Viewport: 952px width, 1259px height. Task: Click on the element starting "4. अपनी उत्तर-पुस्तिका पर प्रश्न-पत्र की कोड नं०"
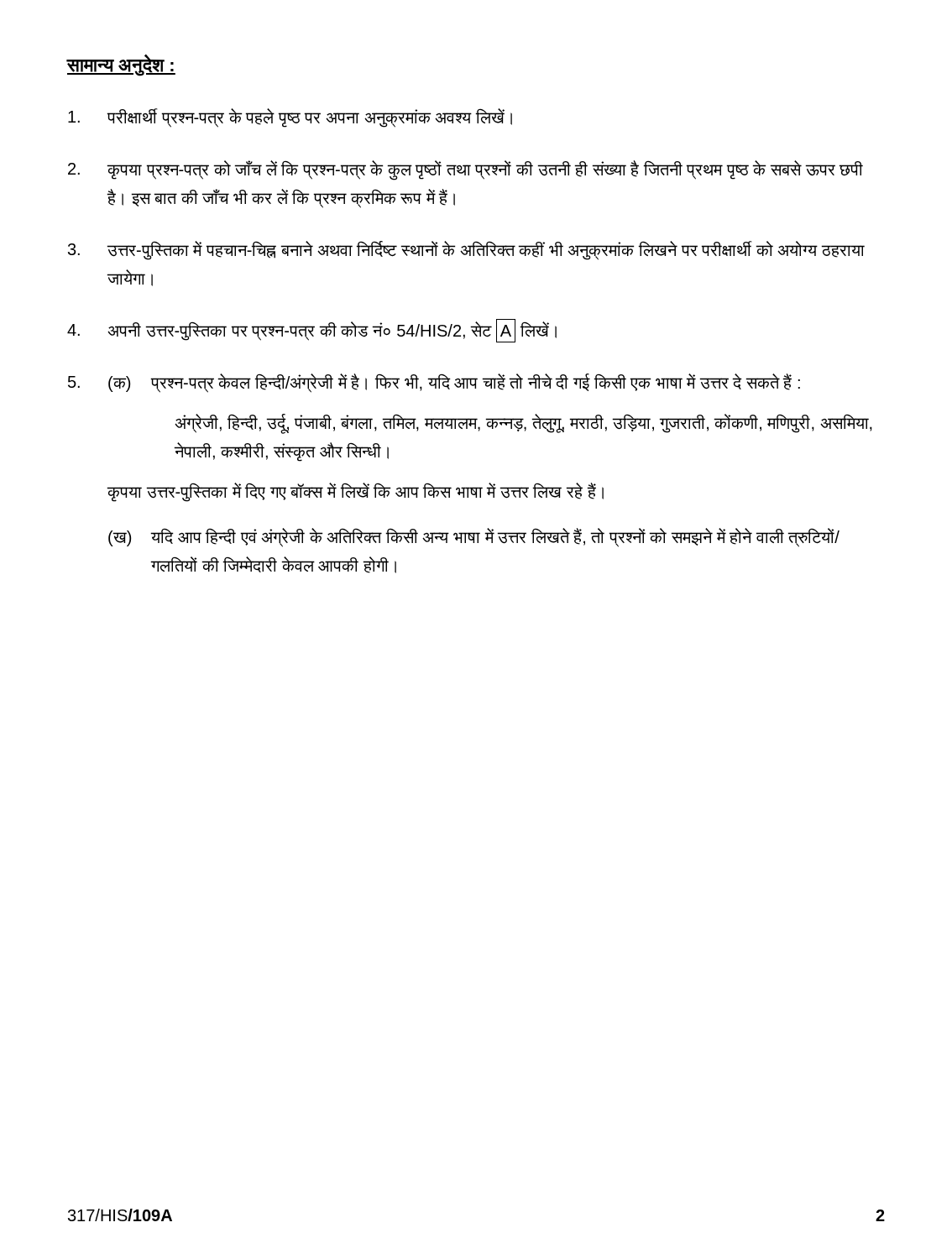tap(476, 331)
